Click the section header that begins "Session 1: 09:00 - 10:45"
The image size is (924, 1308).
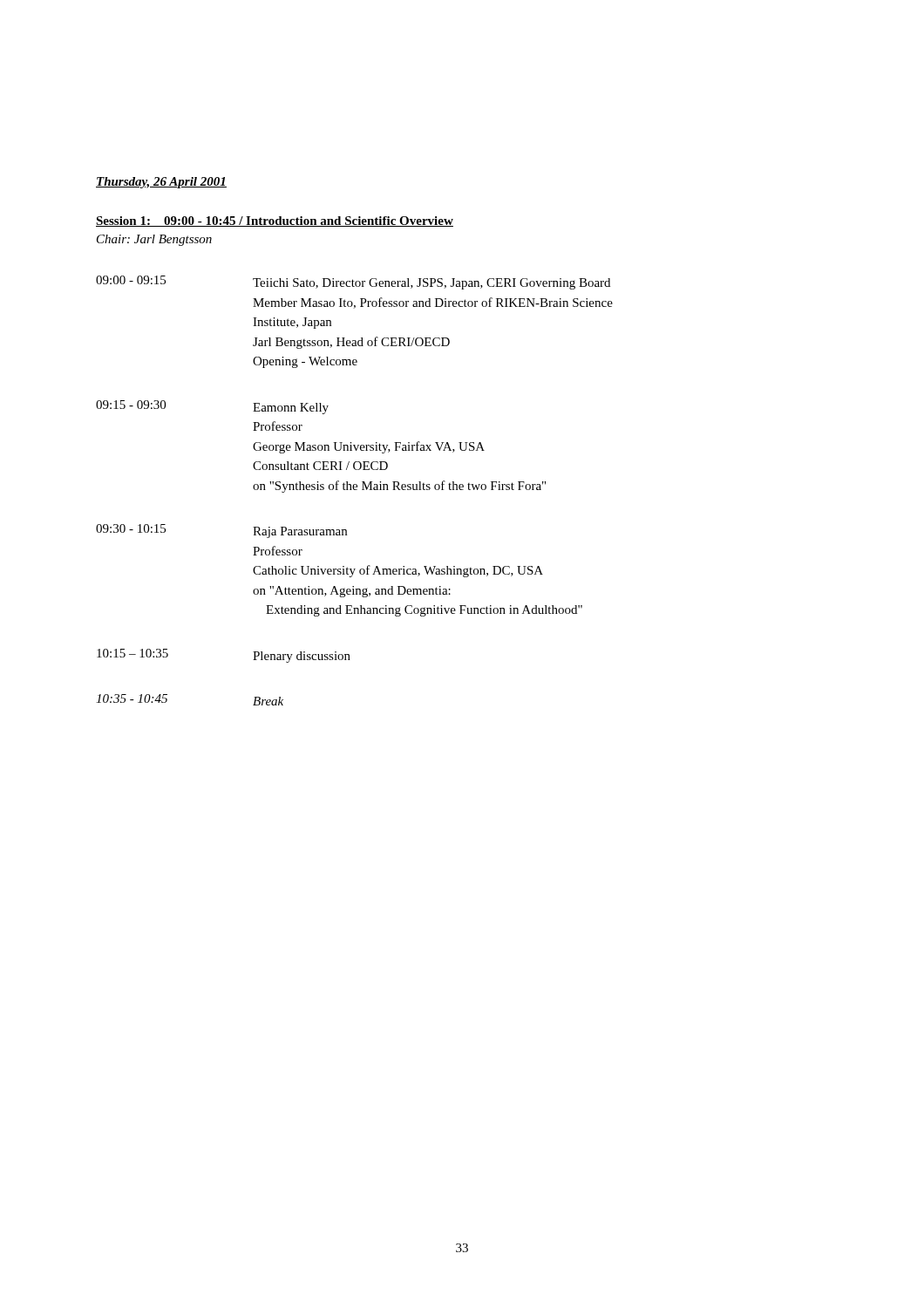tap(274, 221)
